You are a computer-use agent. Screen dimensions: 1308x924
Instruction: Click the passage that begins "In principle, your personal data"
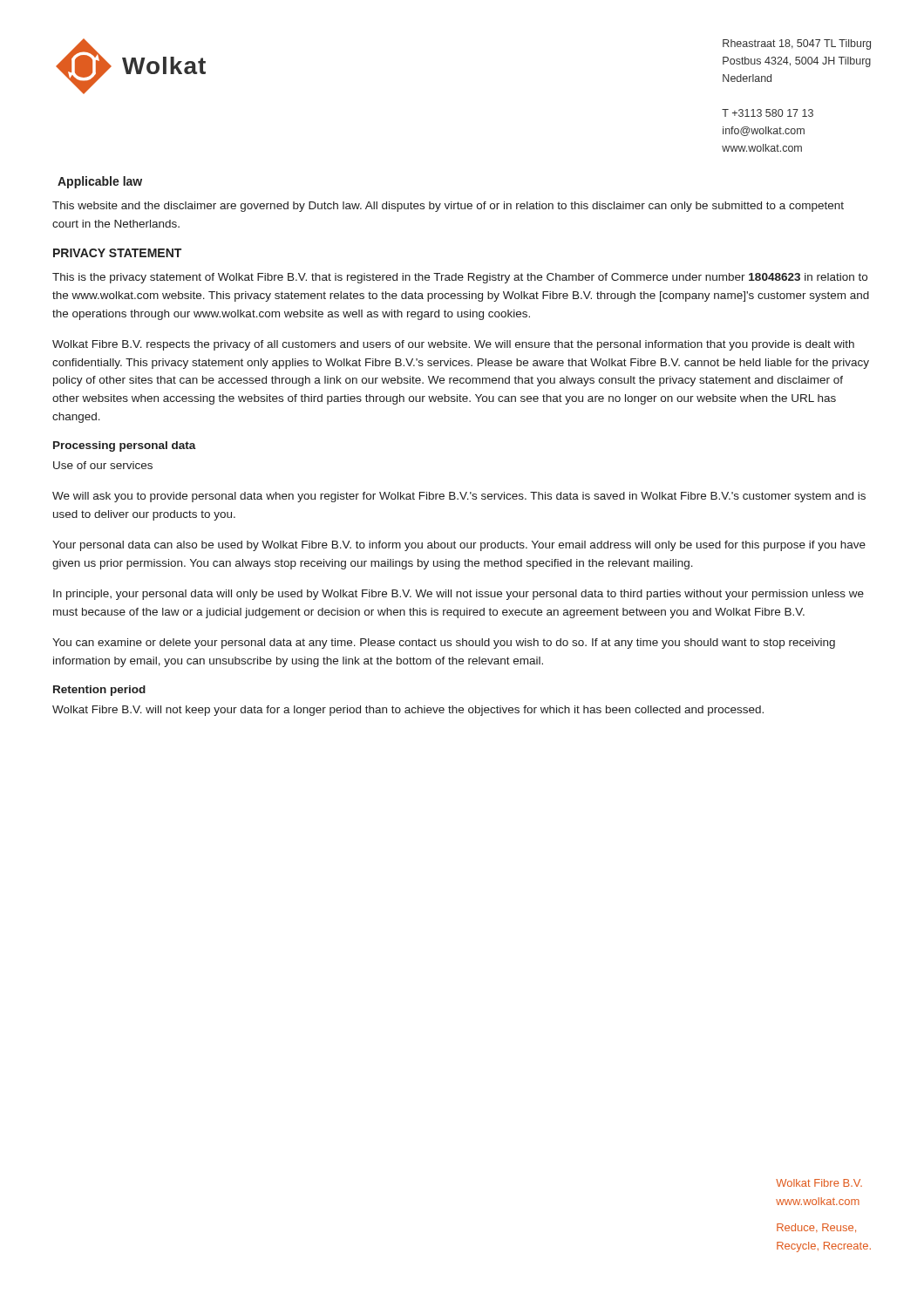458,602
